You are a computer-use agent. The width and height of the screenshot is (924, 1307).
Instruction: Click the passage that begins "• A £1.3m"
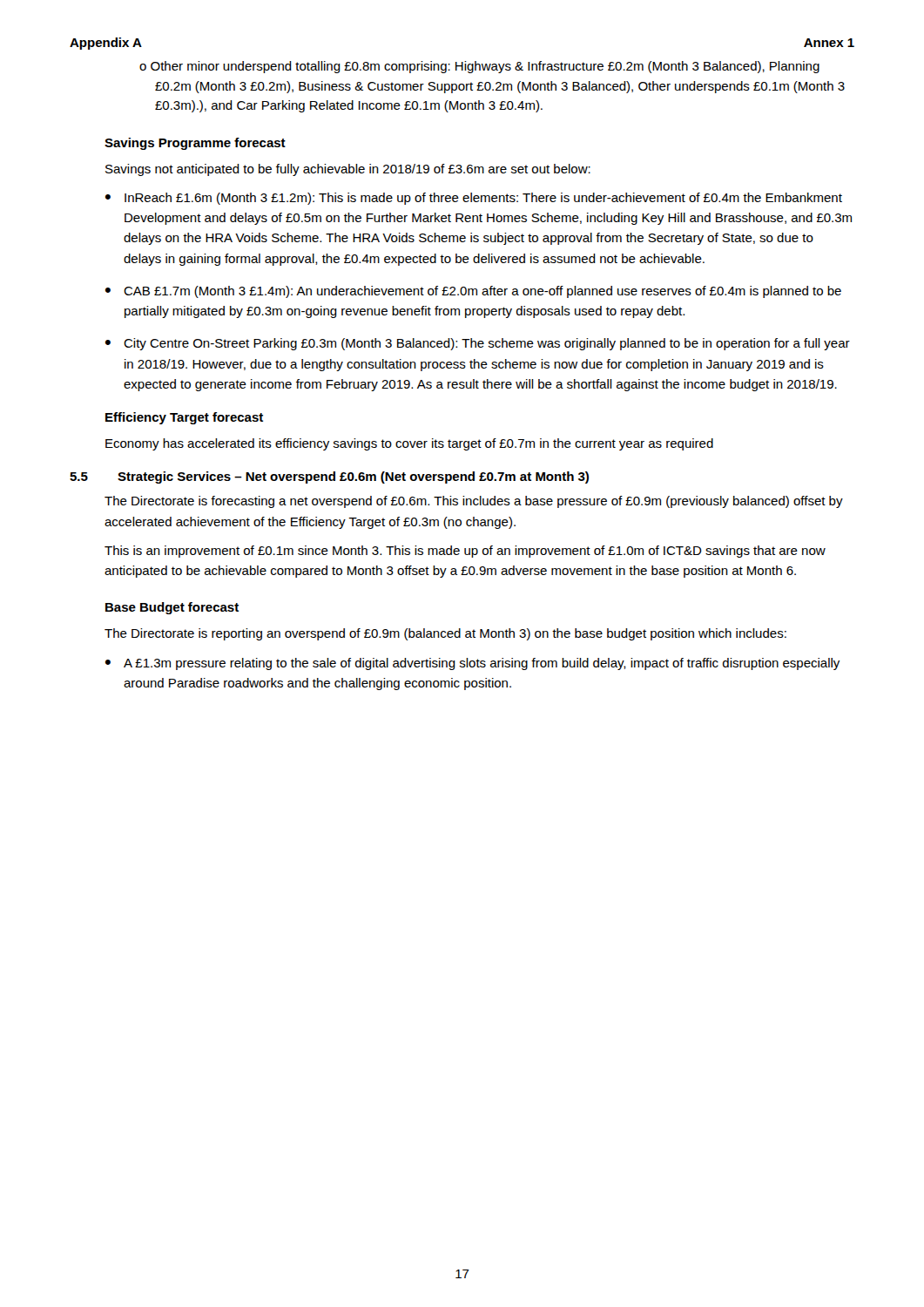pos(479,672)
